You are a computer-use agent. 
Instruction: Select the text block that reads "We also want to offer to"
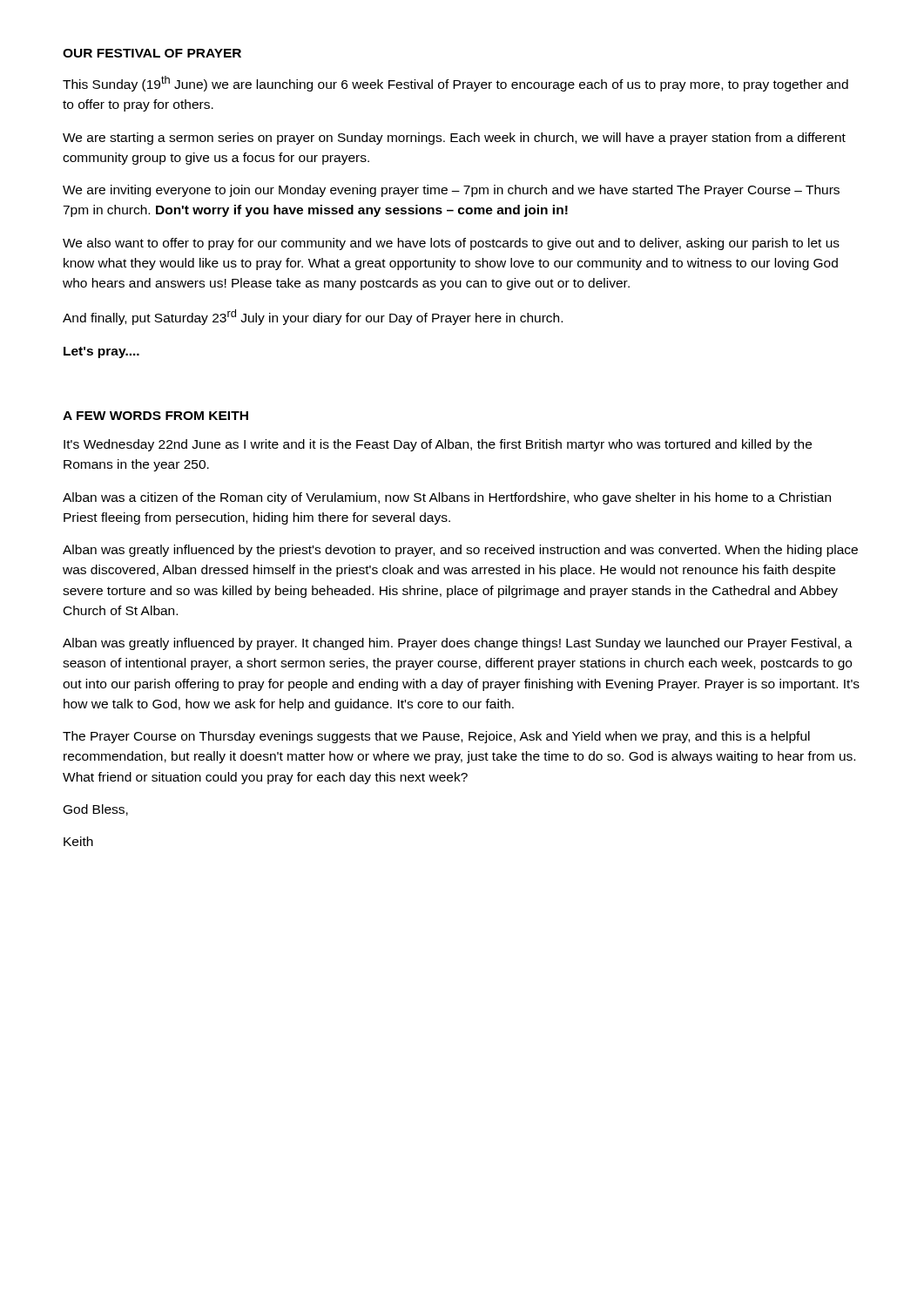coord(451,263)
